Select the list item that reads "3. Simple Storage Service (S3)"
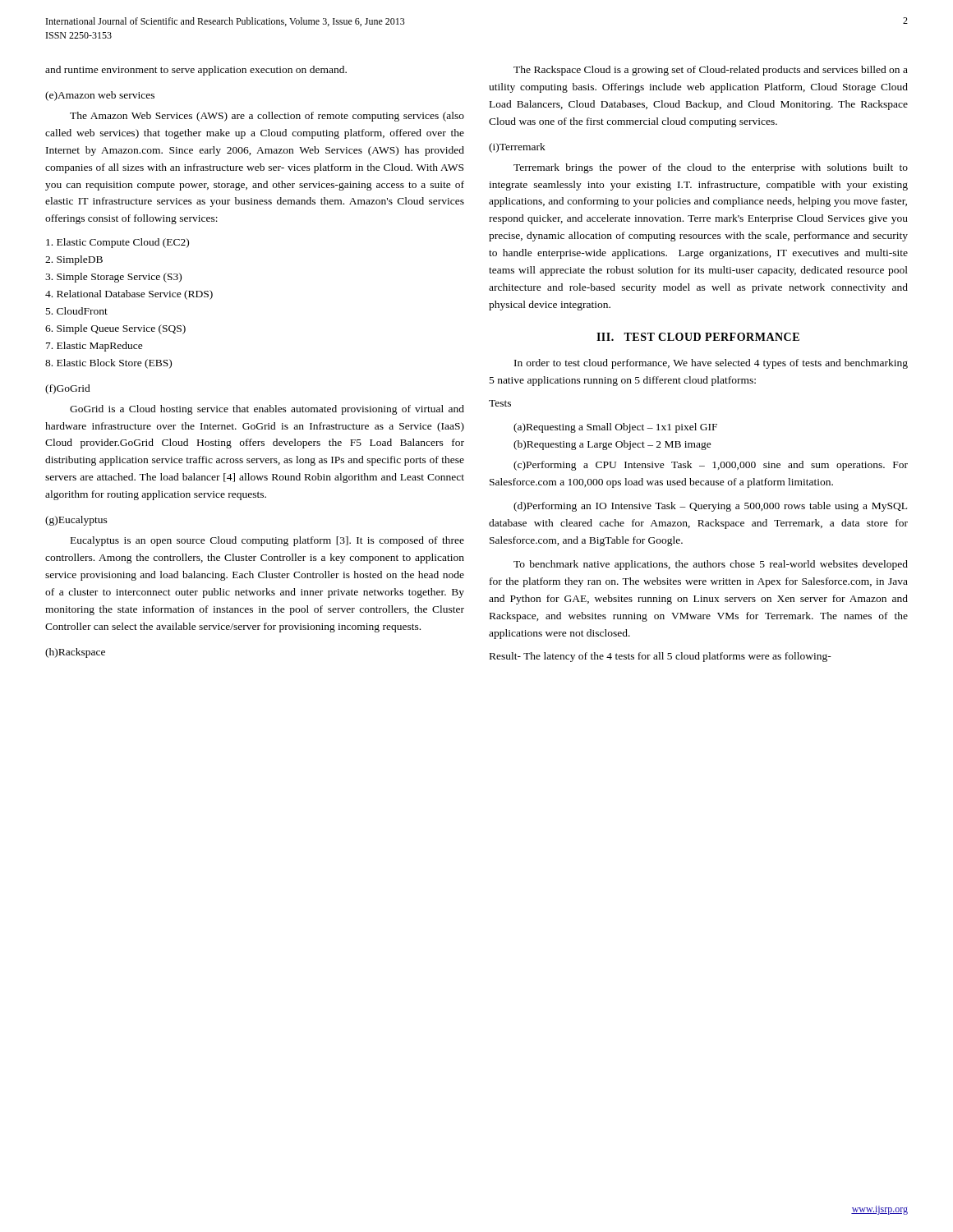Image resolution: width=953 pixels, height=1232 pixels. coord(114,276)
